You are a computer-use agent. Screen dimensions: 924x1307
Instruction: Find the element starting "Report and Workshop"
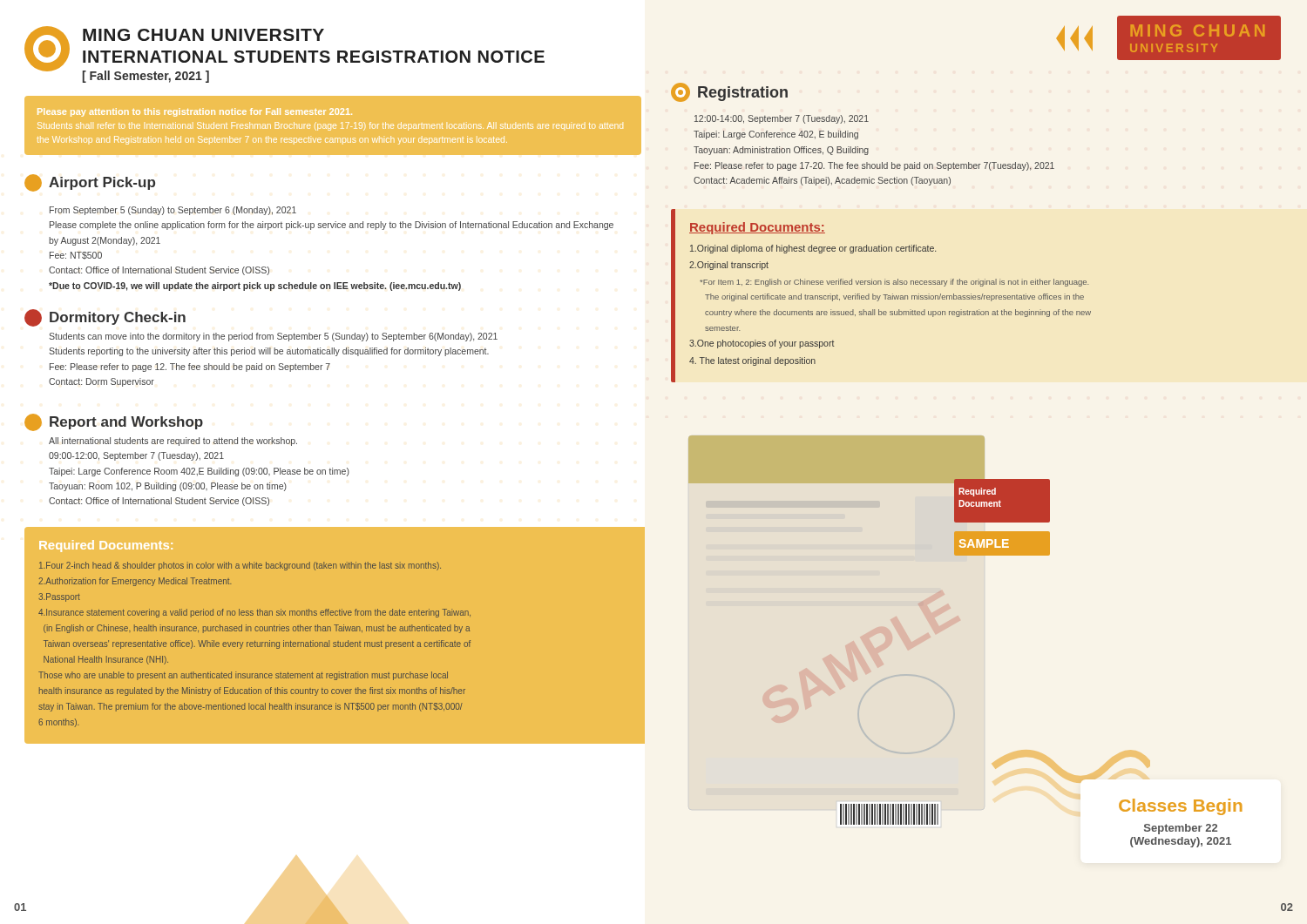coord(114,422)
